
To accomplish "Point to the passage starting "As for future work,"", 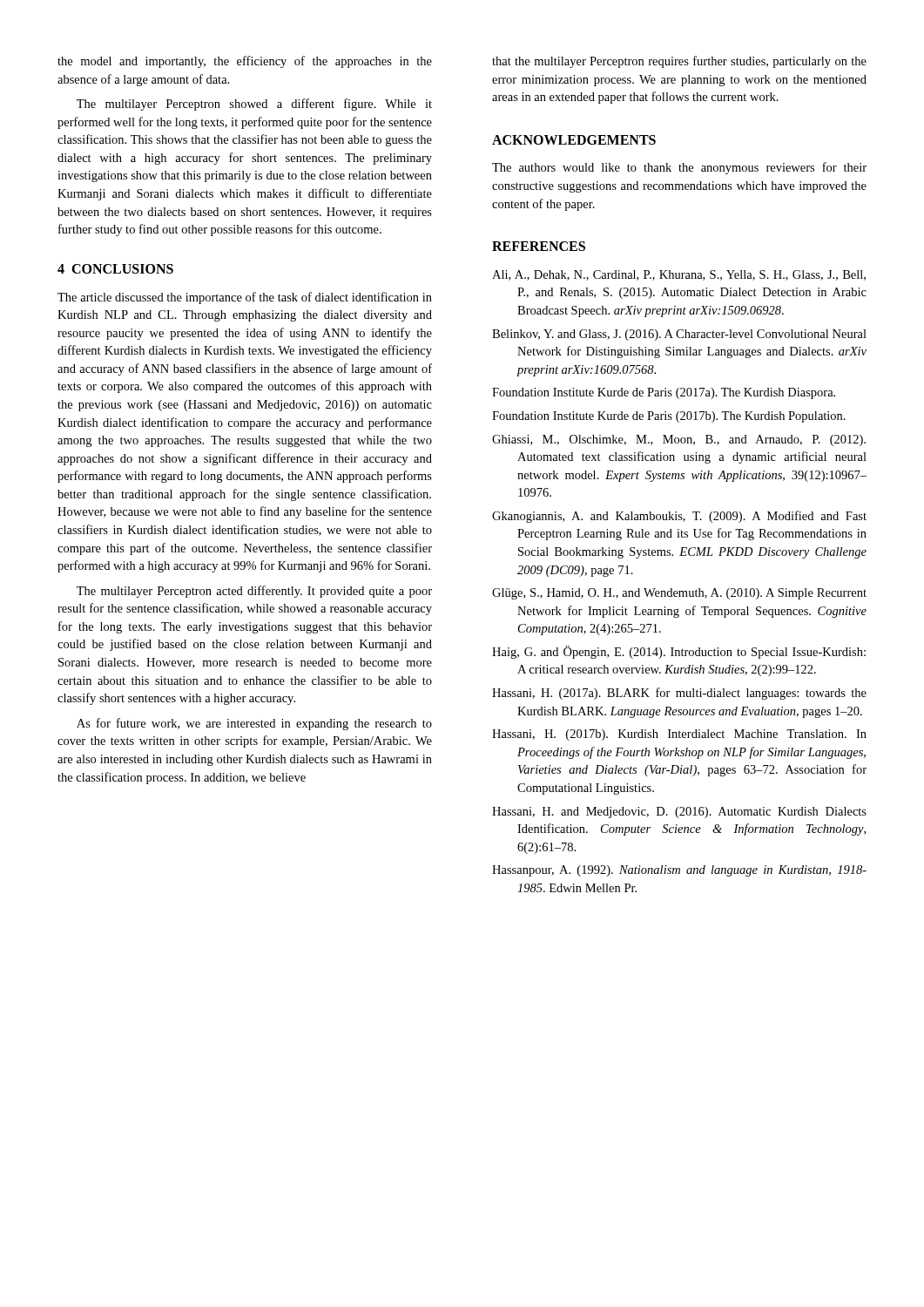I will (245, 750).
